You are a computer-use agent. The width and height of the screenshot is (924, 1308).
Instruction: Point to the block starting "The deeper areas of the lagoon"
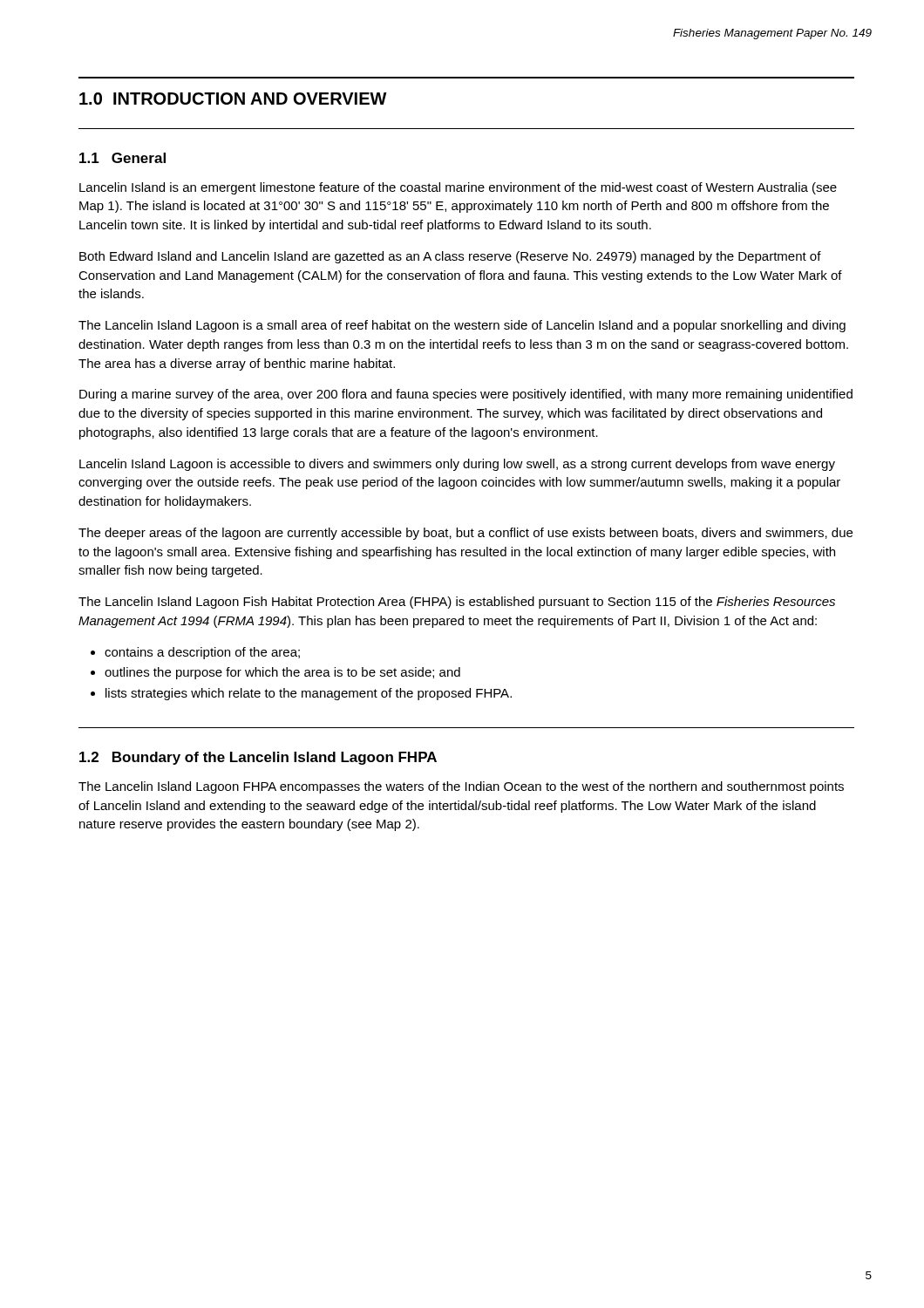point(466,551)
